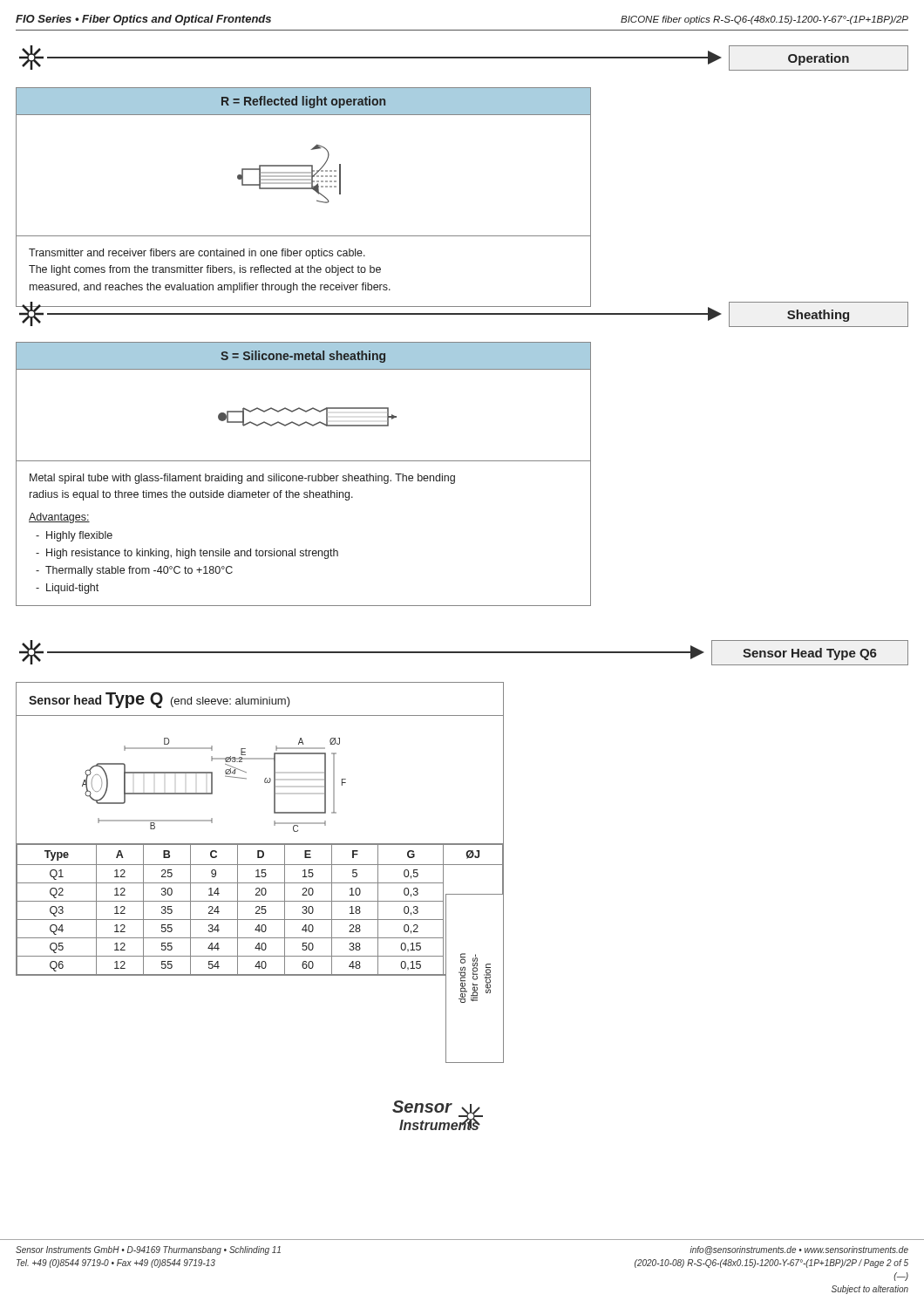Image resolution: width=924 pixels, height=1308 pixels.
Task: Select the engineering diagram
Action: (x=260, y=780)
